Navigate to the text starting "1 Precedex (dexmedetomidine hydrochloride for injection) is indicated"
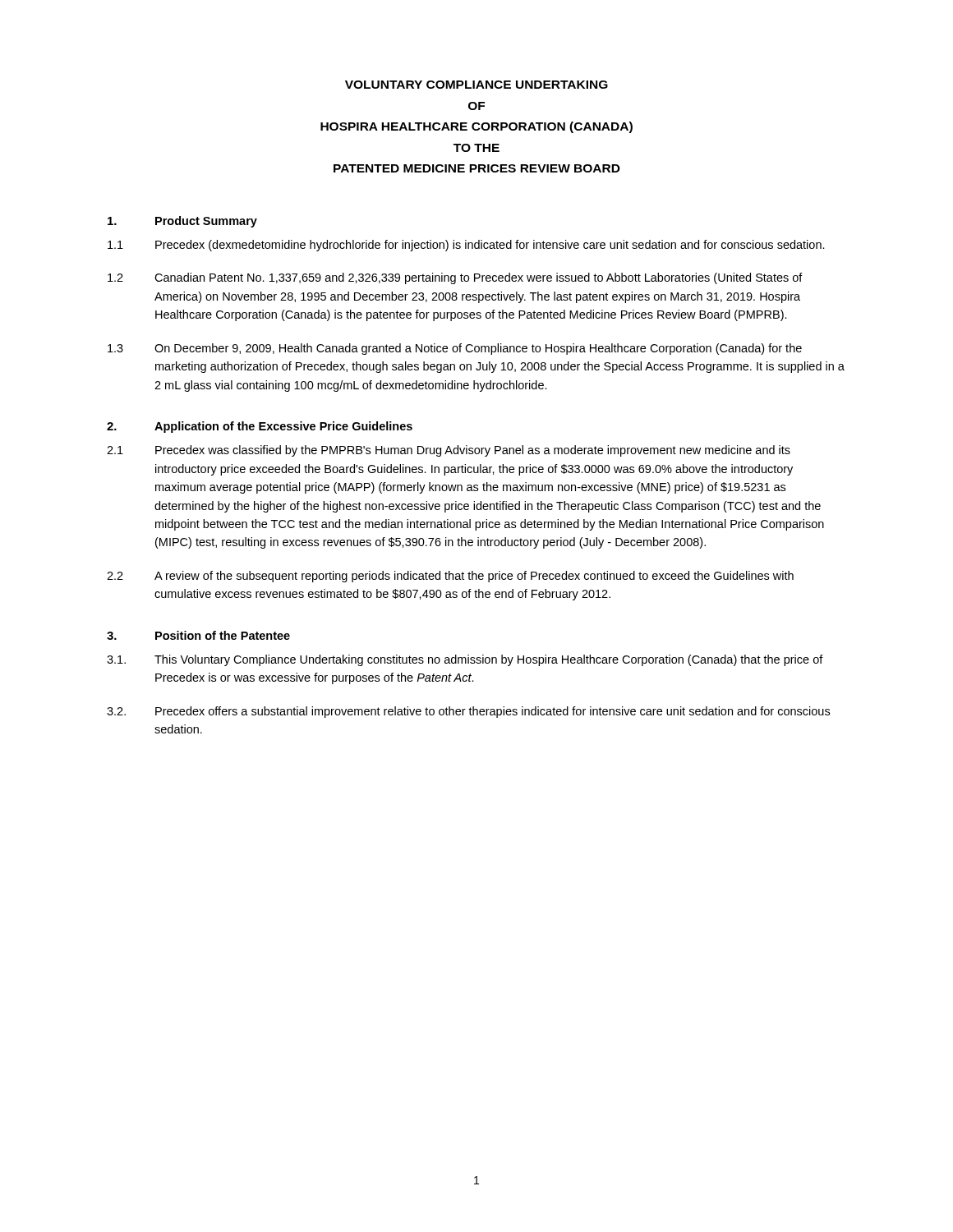The height and width of the screenshot is (1232, 953). click(476, 245)
